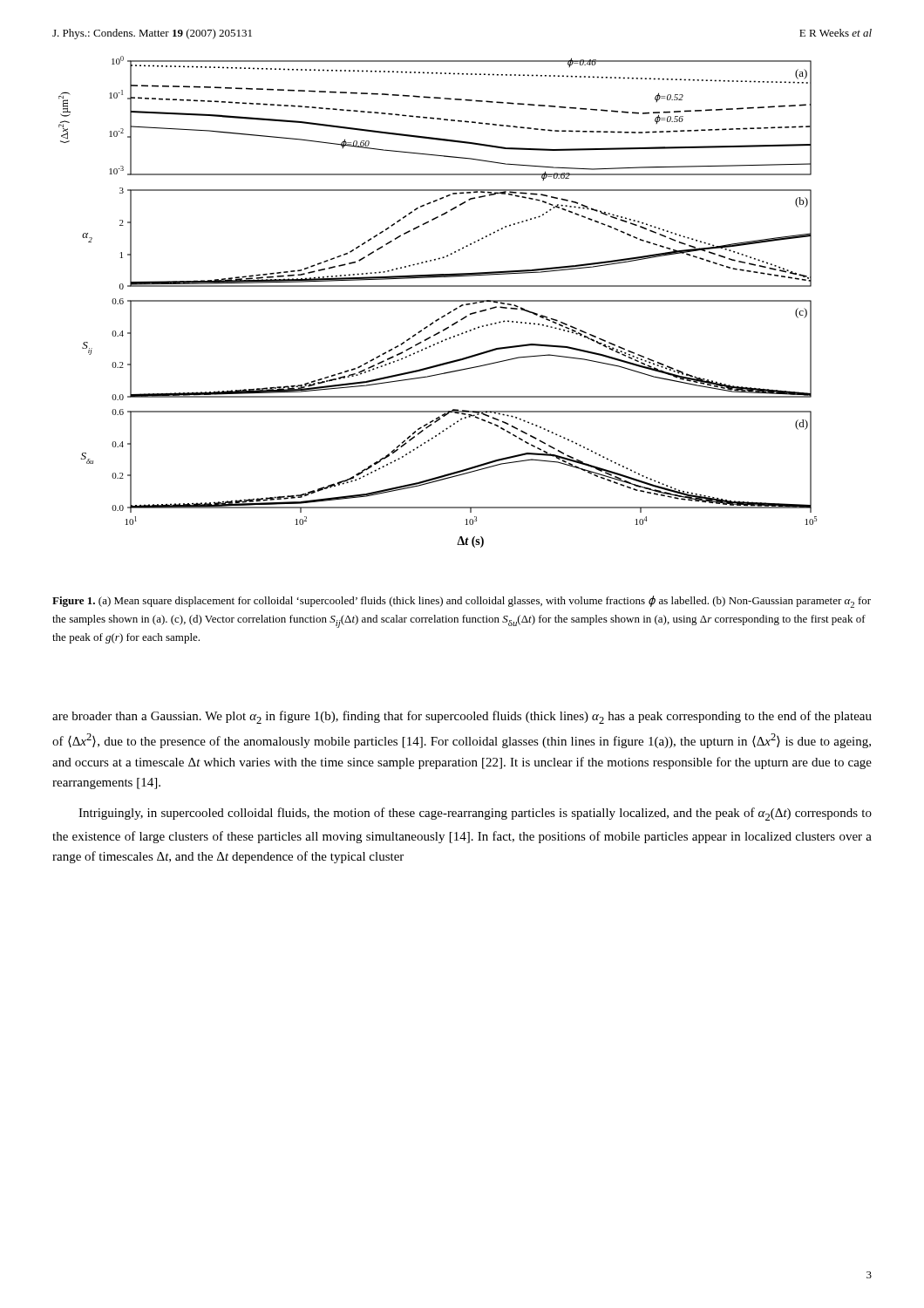Image resolution: width=924 pixels, height=1308 pixels.
Task: Locate the block of text that opens with "are broader than a Gaussian. We plot α2"
Action: (x=462, y=717)
